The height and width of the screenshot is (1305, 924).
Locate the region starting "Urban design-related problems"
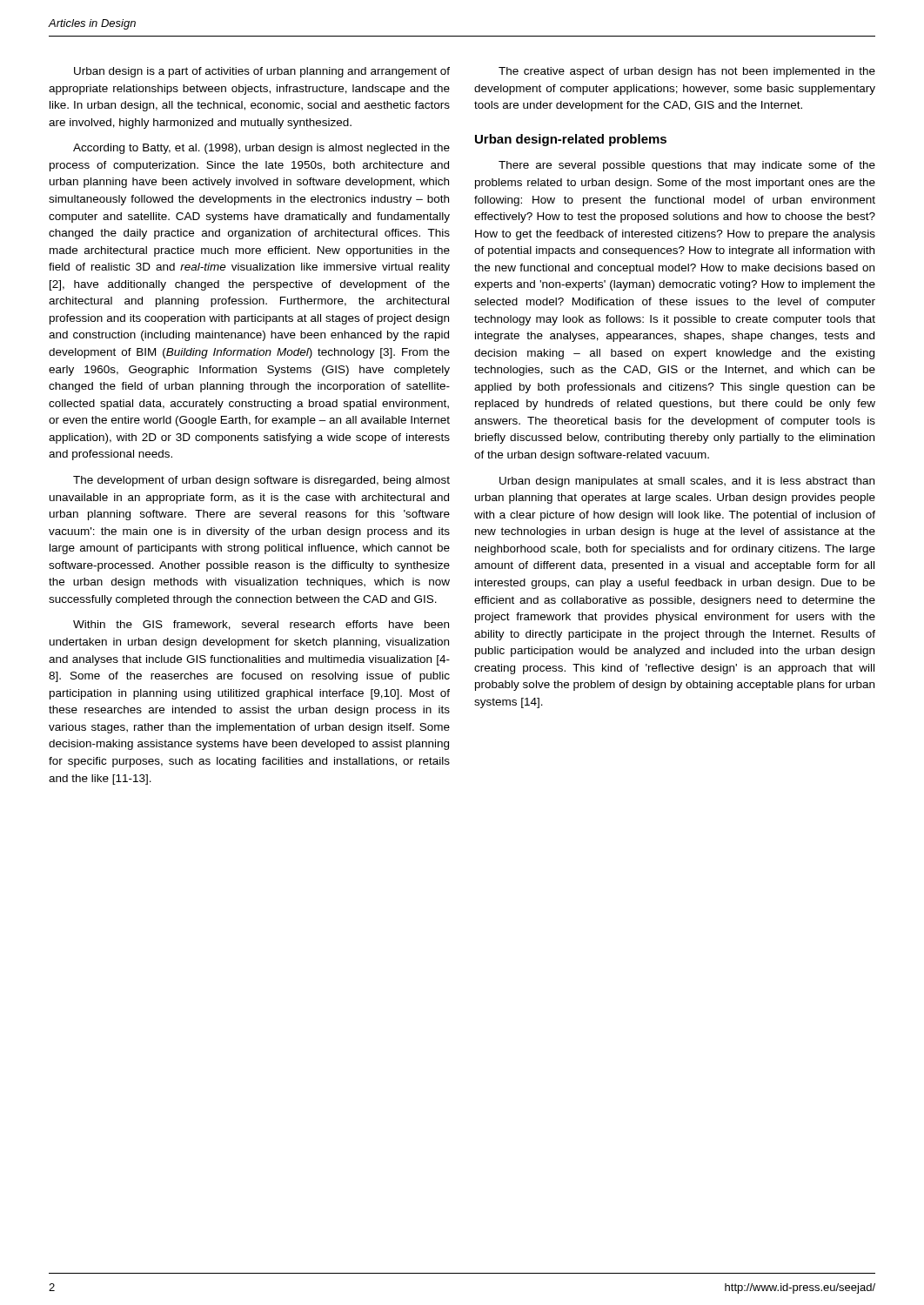click(675, 139)
